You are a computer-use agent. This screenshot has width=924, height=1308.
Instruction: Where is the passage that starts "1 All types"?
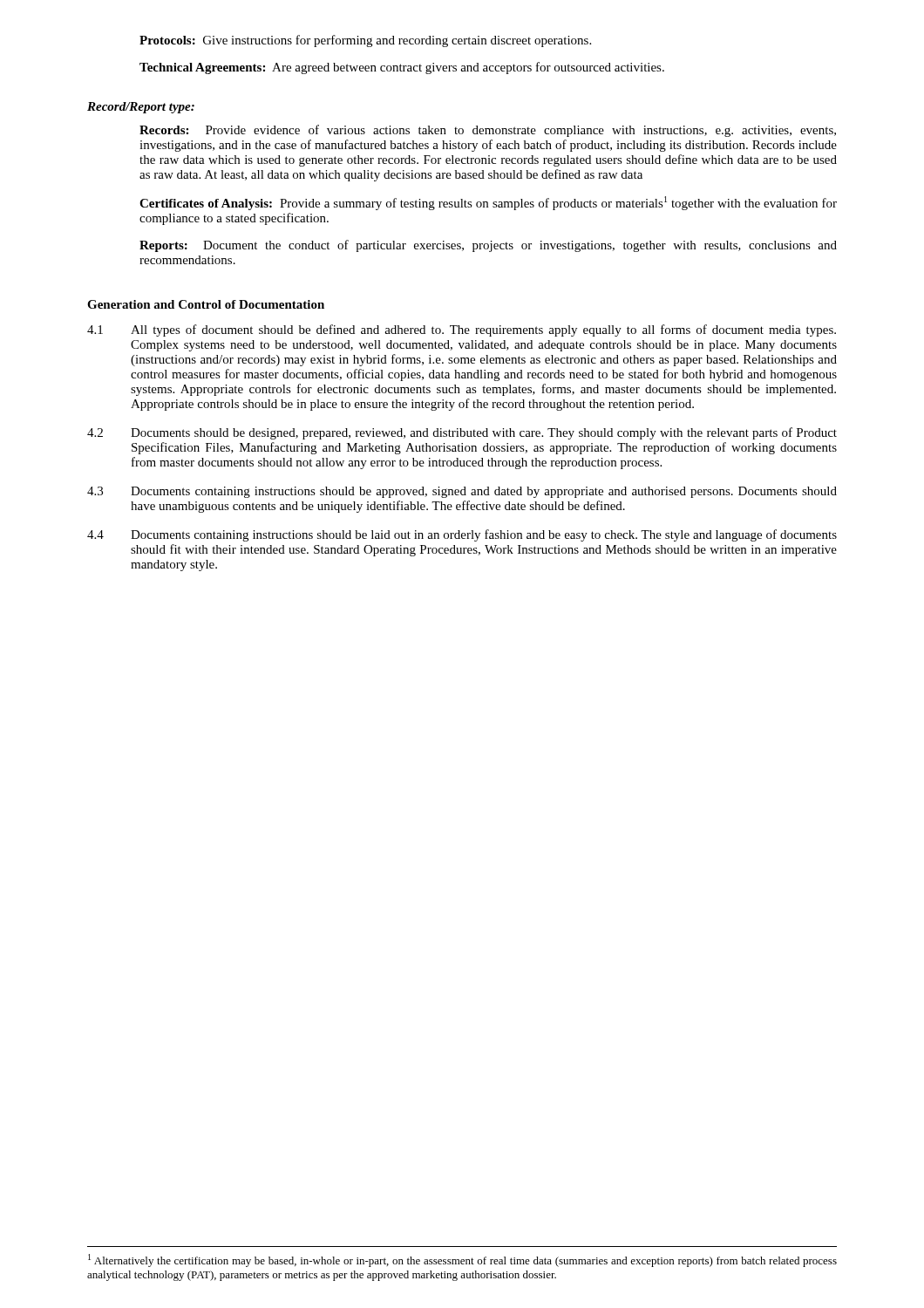tap(462, 367)
